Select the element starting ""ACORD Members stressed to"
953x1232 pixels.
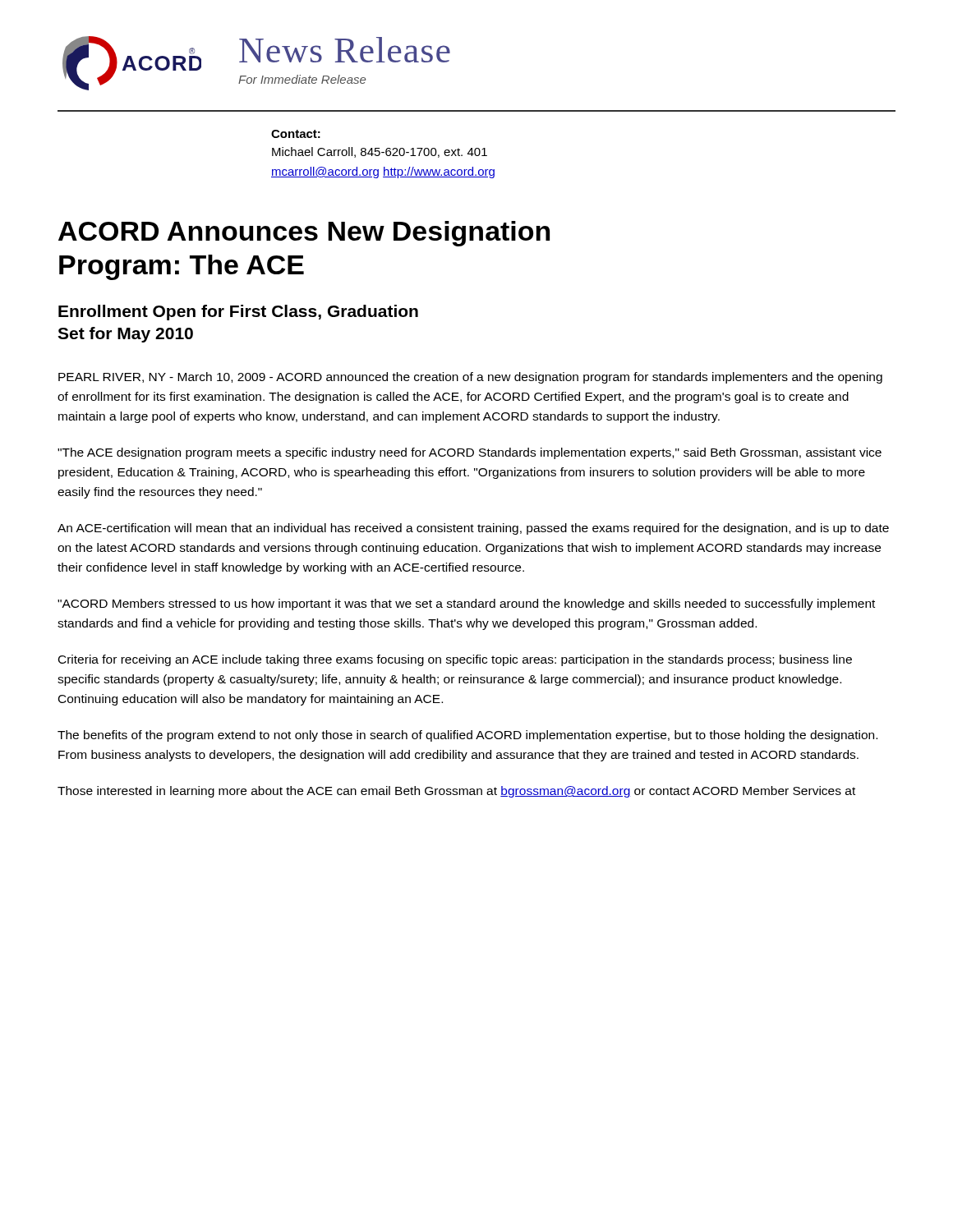[x=466, y=613]
